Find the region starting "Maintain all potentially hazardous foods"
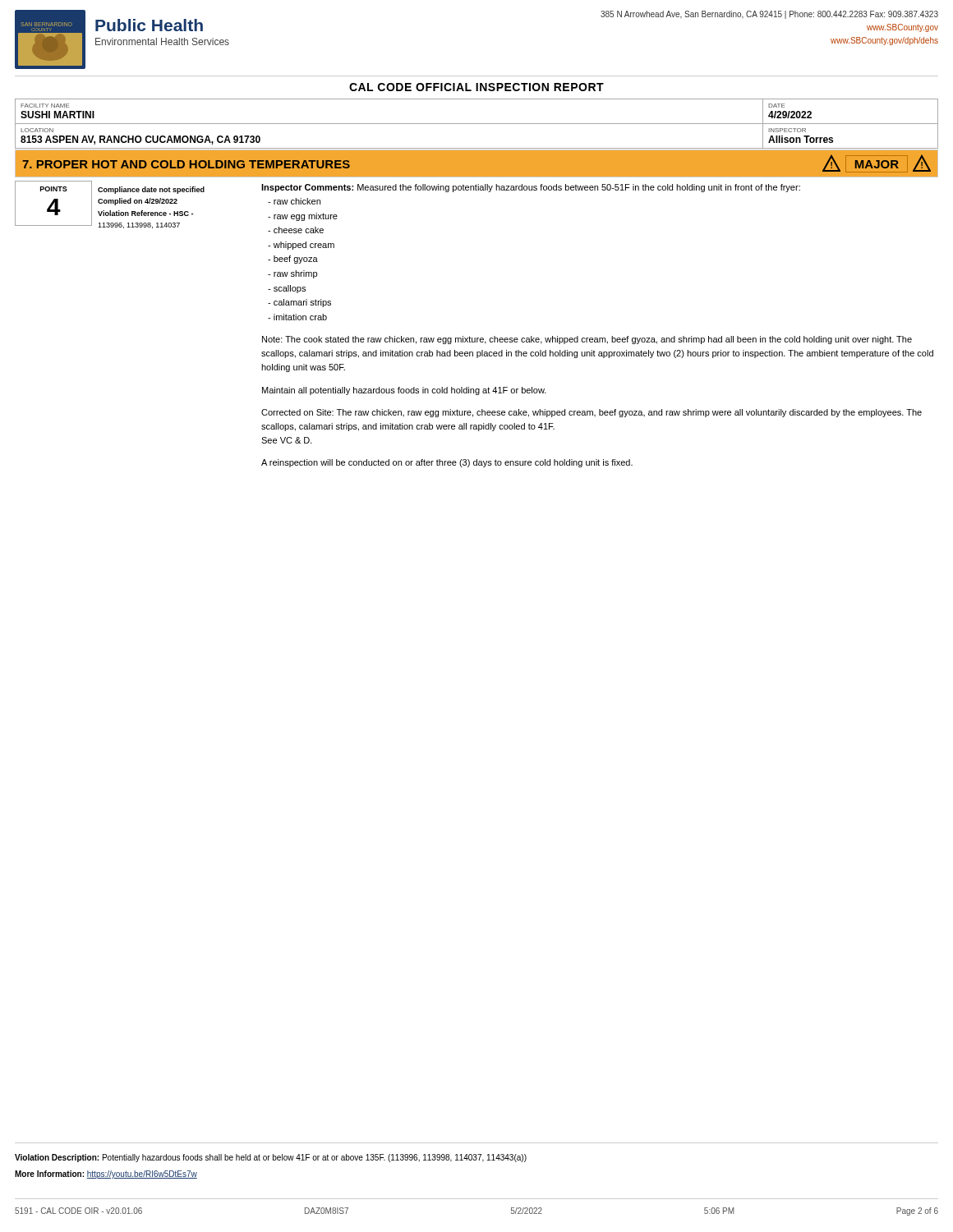This screenshot has height=1232, width=953. pyautogui.click(x=404, y=390)
